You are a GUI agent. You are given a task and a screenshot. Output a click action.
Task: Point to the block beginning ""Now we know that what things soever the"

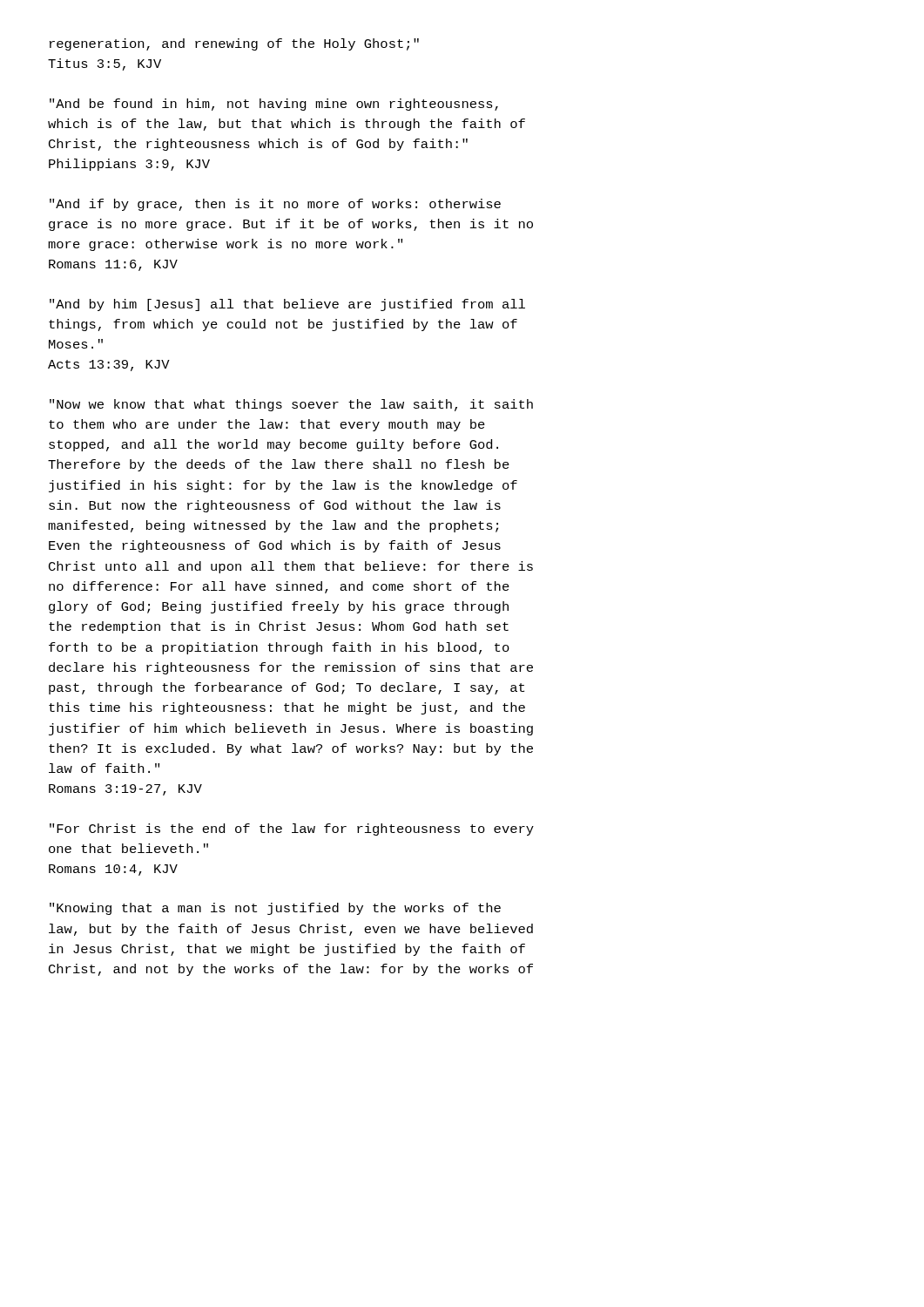(291, 597)
